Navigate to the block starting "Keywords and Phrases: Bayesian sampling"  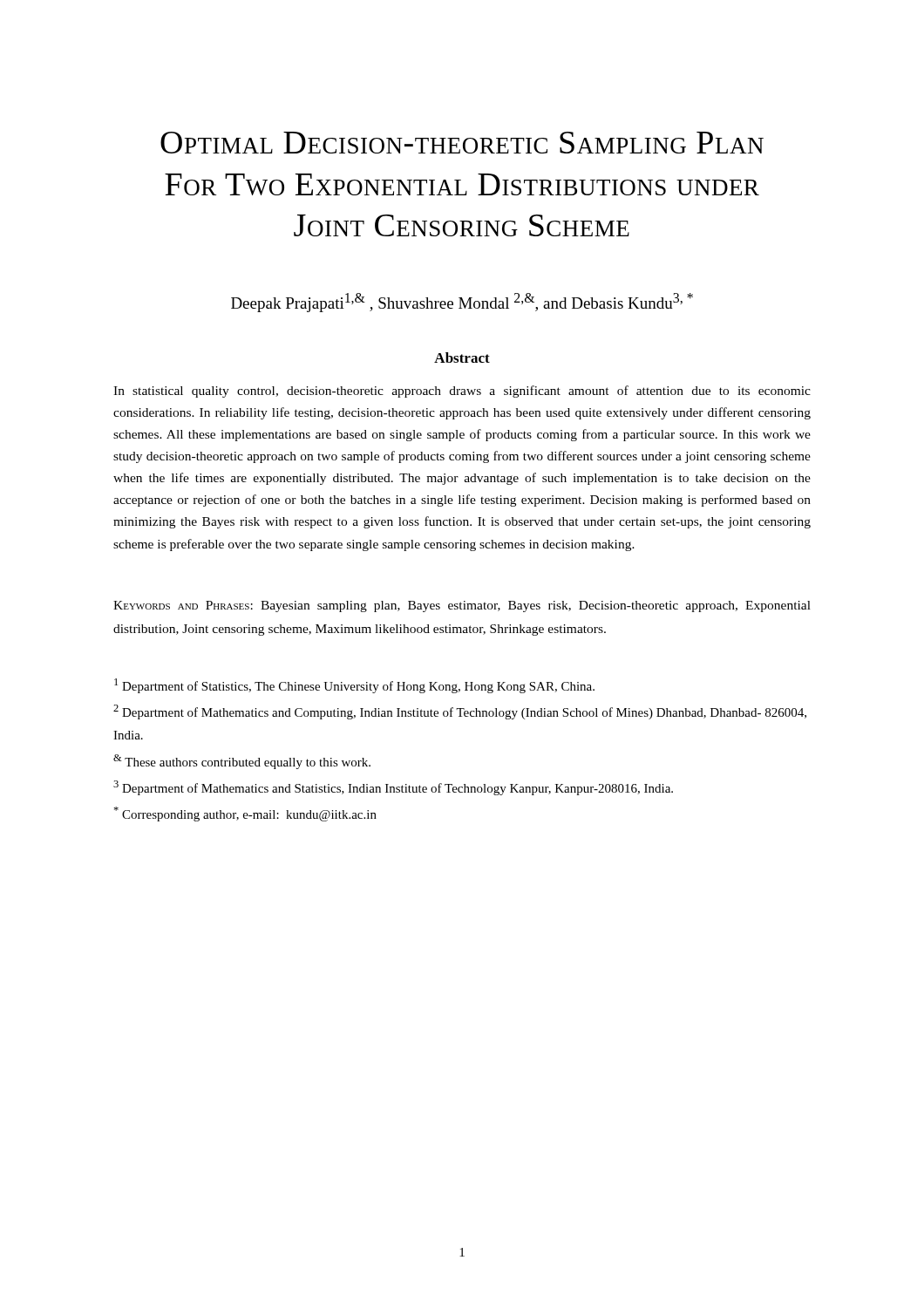coord(462,616)
